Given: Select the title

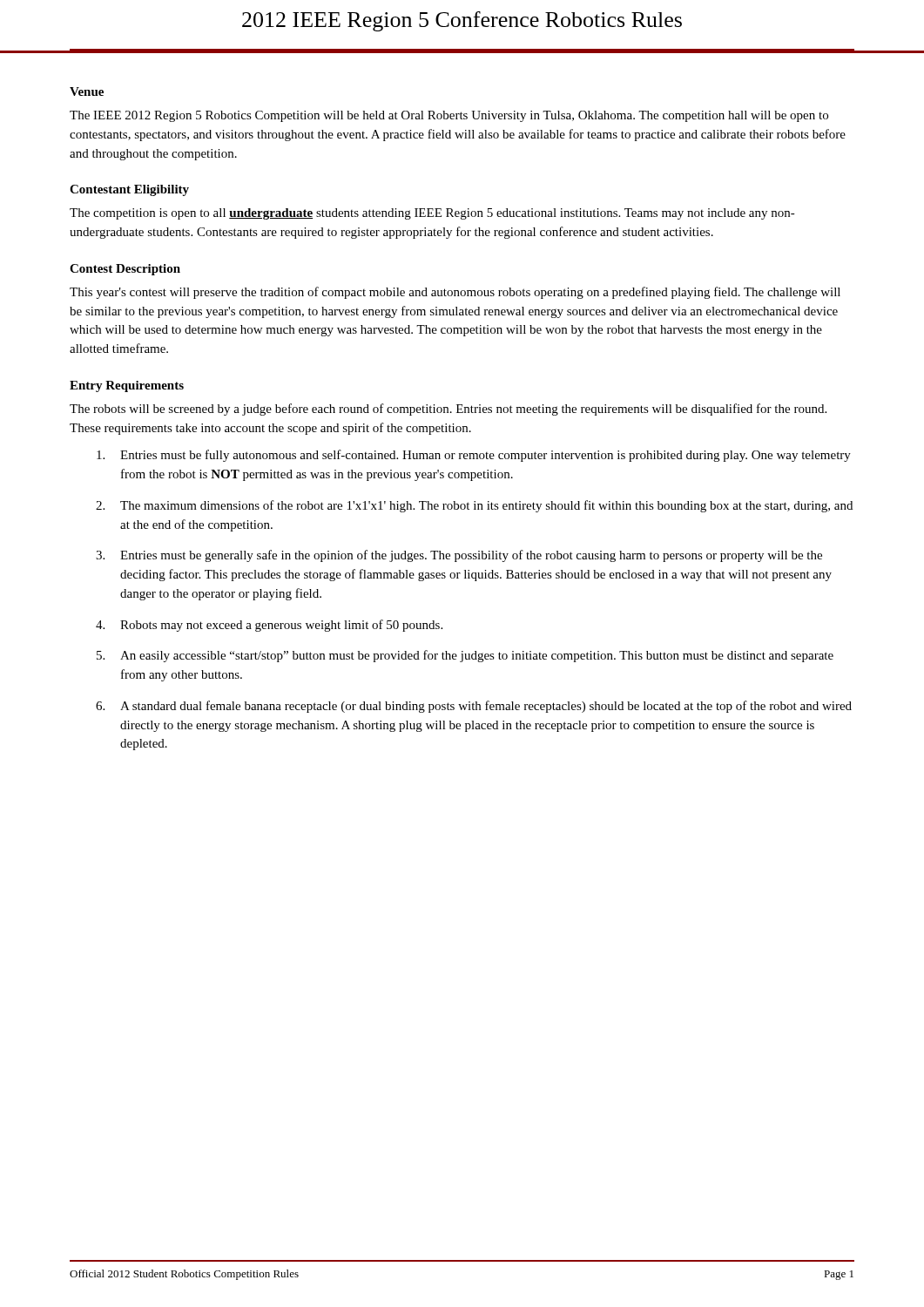Looking at the screenshot, I should pos(462,20).
